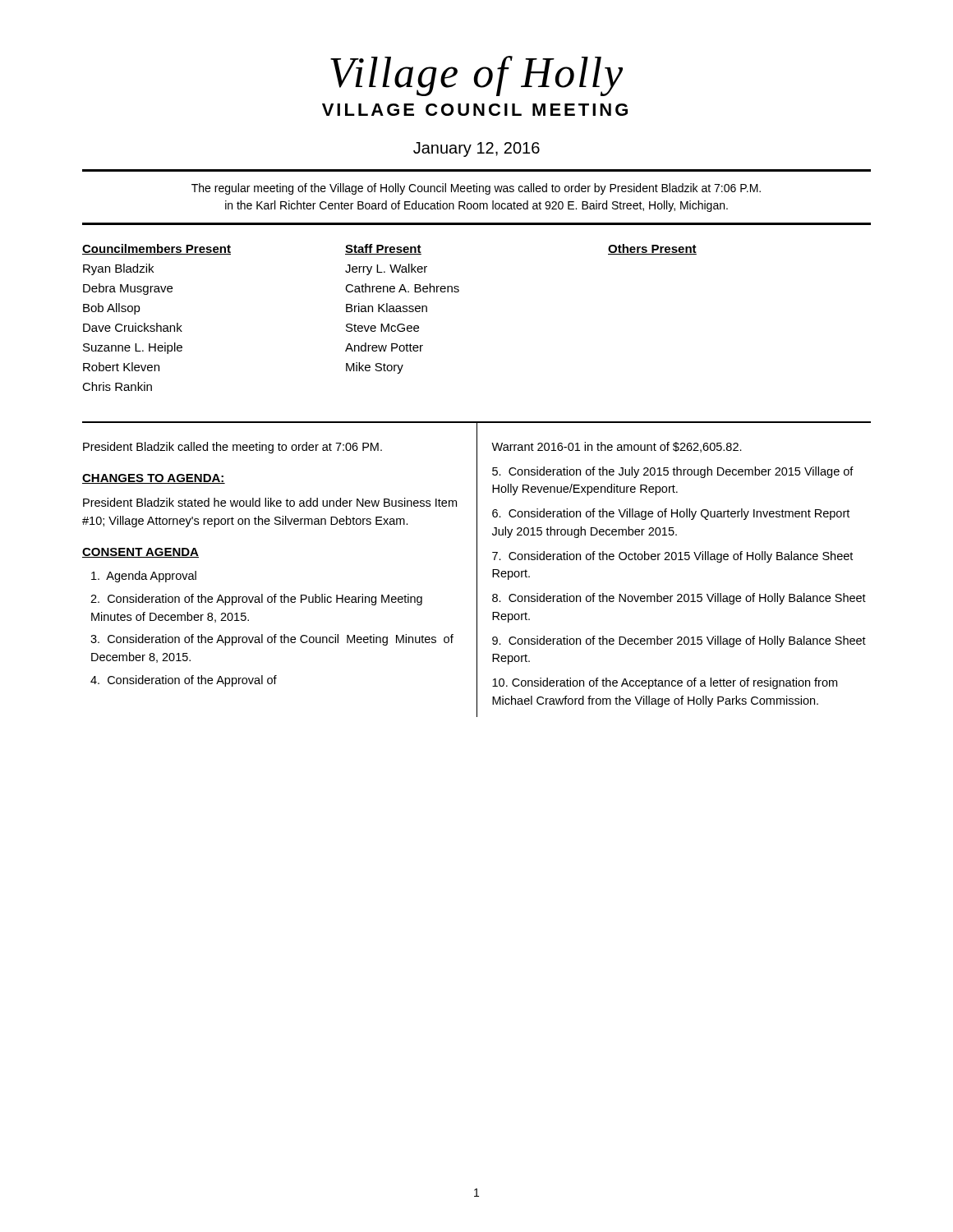Viewport: 953px width, 1232px height.
Task: Click on the text block with the text "President Bladzik stated he would like to add"
Action: [x=270, y=512]
